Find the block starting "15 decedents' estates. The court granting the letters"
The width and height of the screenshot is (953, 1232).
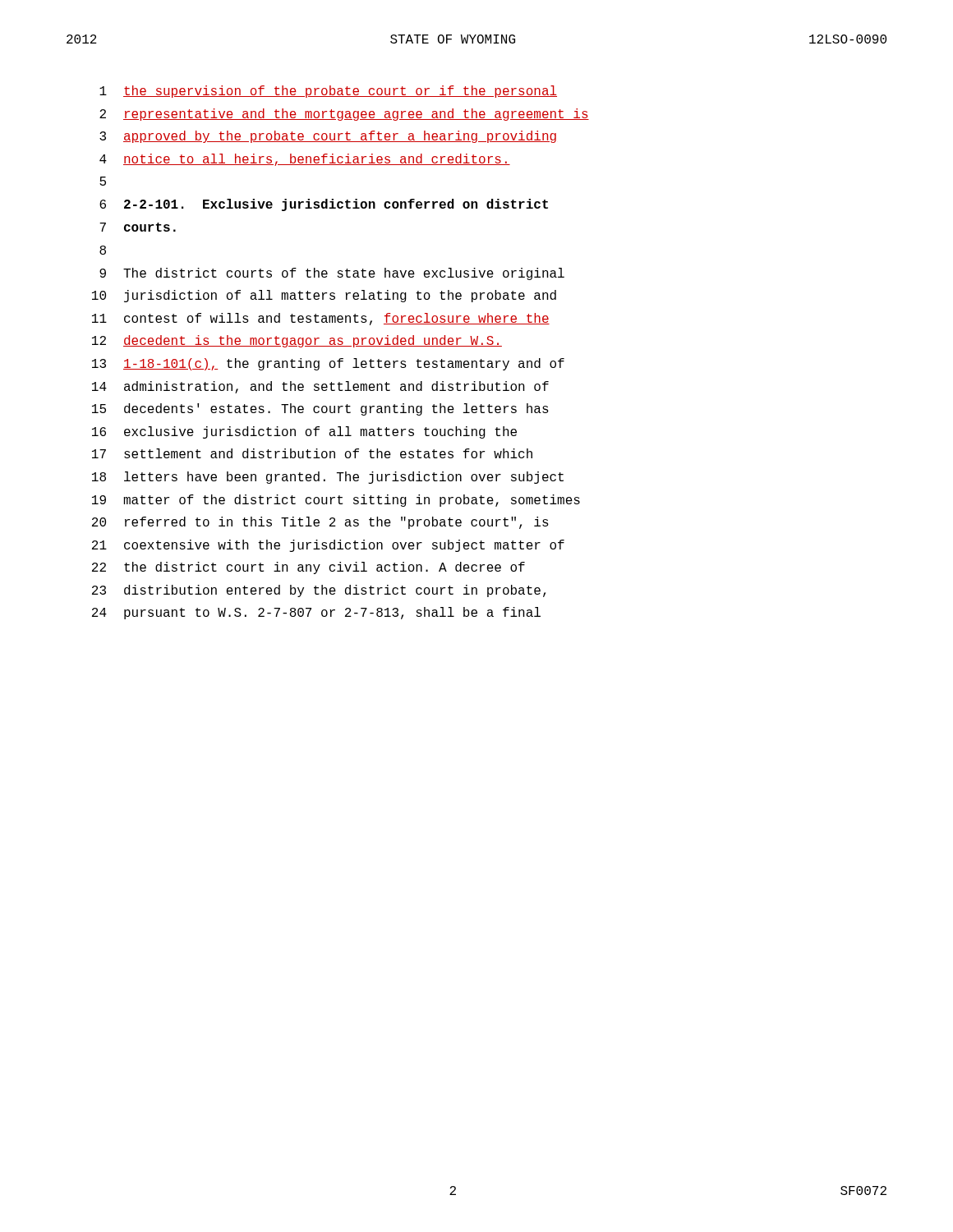pyautogui.click(x=476, y=411)
